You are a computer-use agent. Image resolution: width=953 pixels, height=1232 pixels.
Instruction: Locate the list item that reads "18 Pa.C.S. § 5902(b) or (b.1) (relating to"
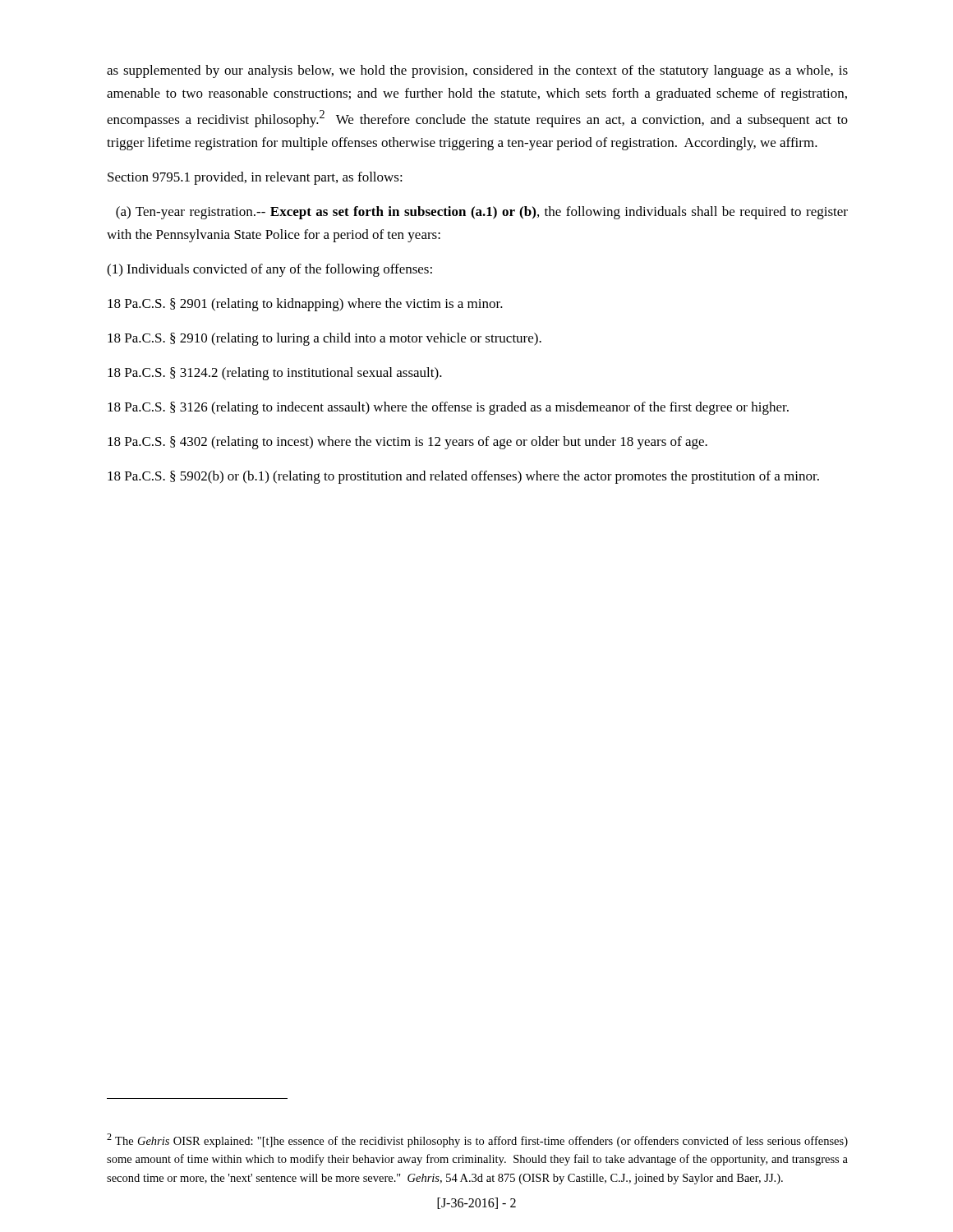pyautogui.click(x=463, y=476)
